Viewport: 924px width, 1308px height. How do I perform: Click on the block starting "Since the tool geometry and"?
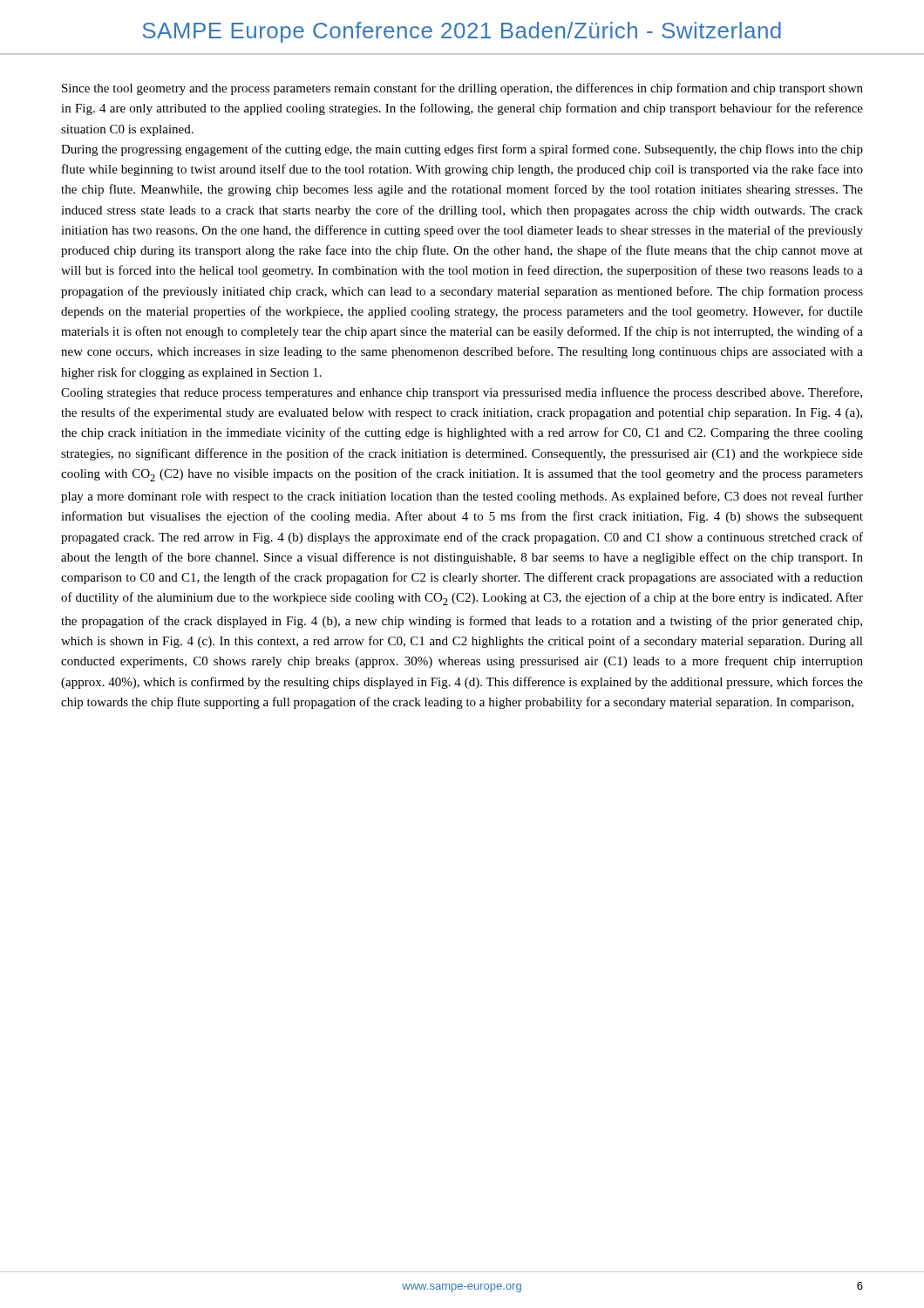[x=462, y=395]
